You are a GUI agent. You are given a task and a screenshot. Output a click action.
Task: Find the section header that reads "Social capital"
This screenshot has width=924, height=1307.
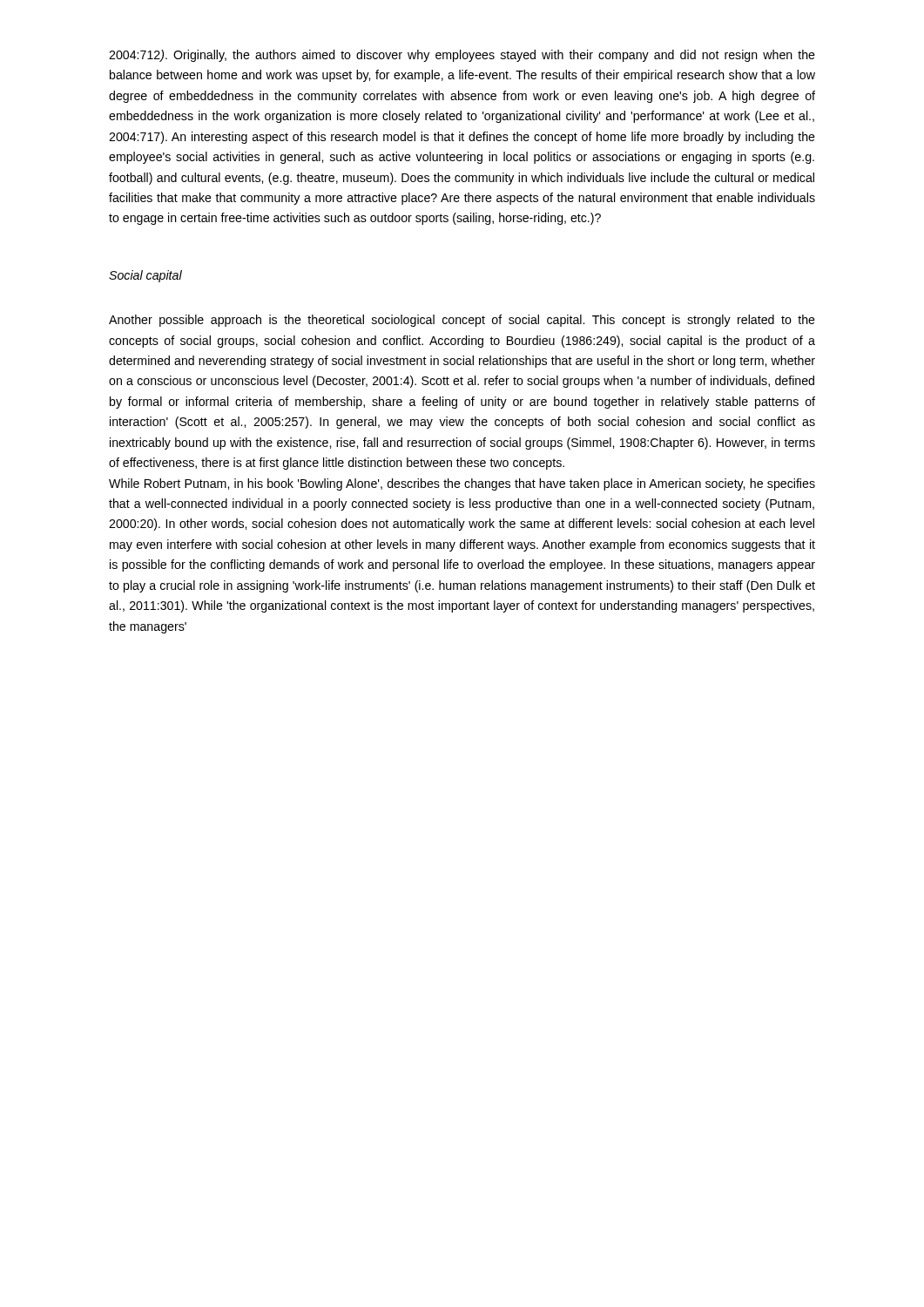(145, 275)
